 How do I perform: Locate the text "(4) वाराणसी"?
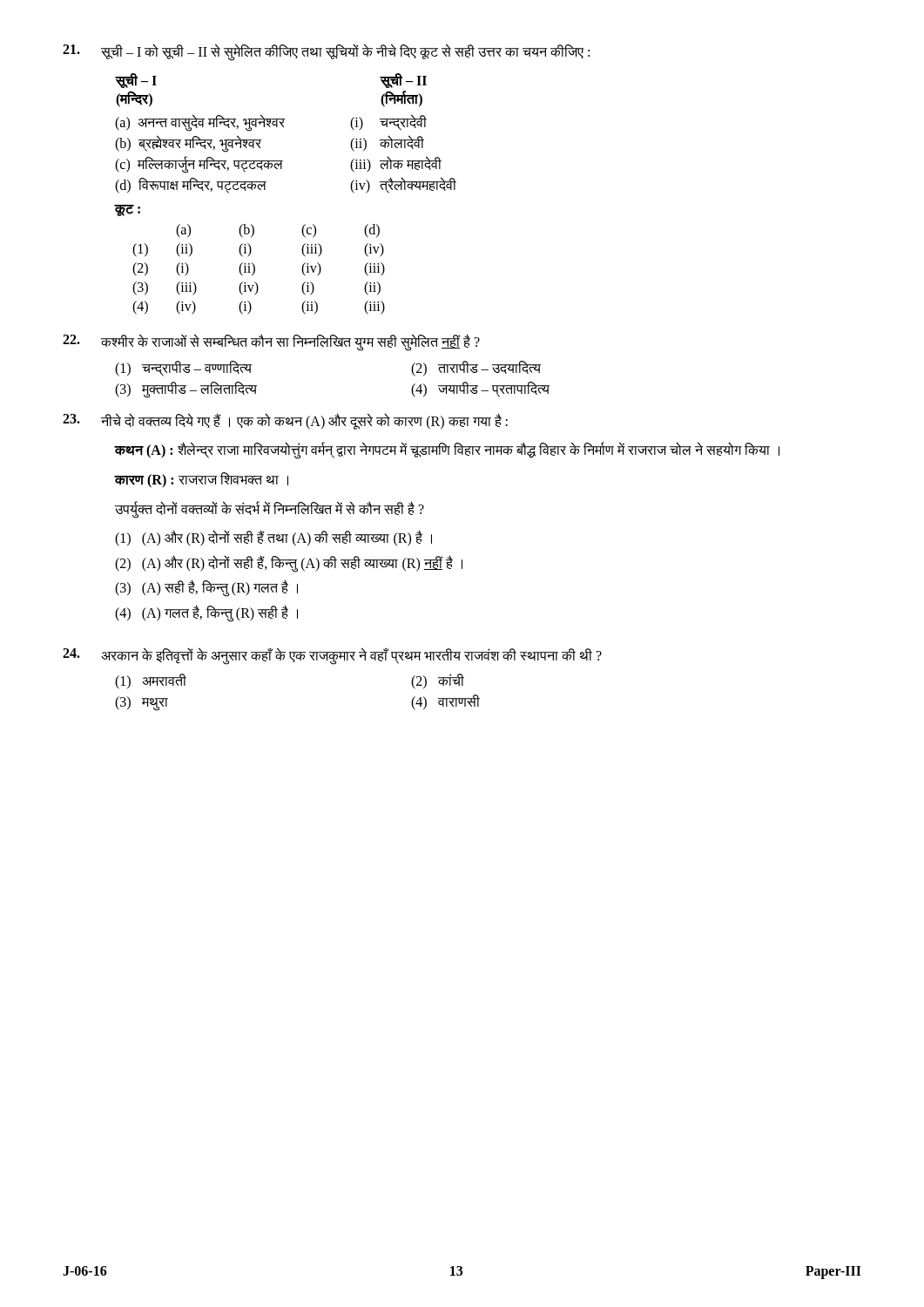coord(445,702)
